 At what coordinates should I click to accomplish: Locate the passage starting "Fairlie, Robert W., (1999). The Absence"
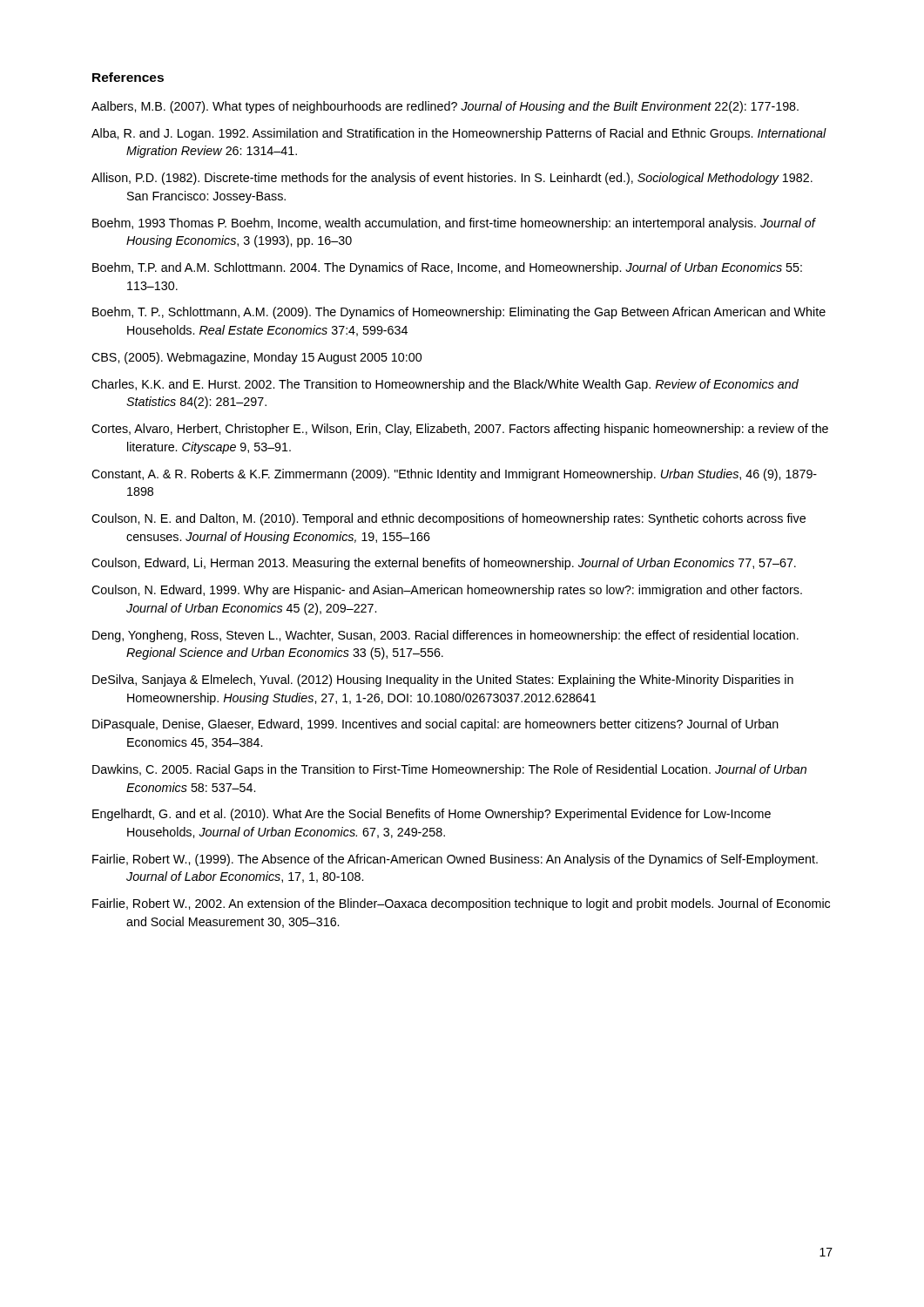pyautogui.click(x=462, y=868)
